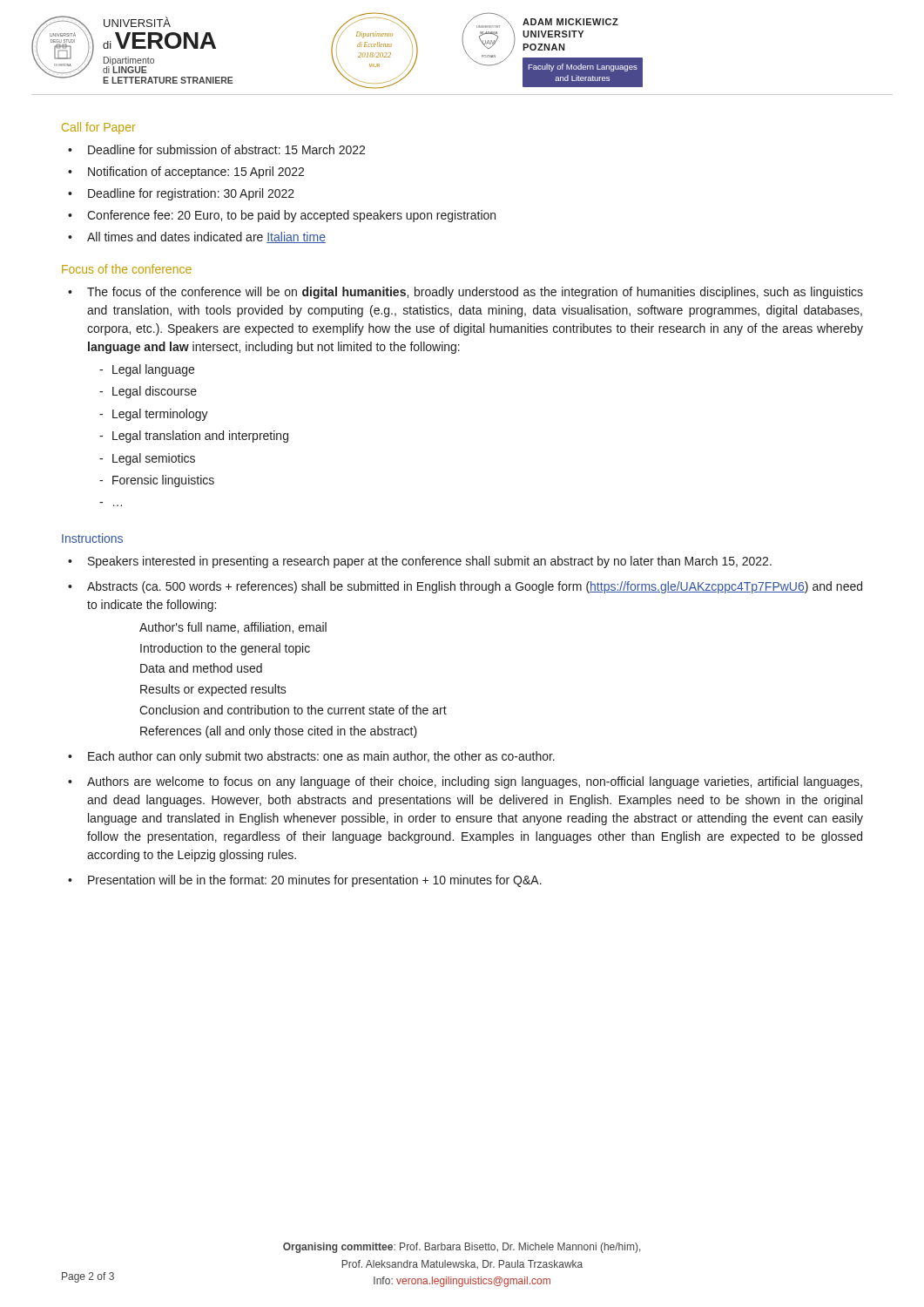Click the passage that begins "All times and"
Screen dimensions: 1307x924
[x=206, y=237]
